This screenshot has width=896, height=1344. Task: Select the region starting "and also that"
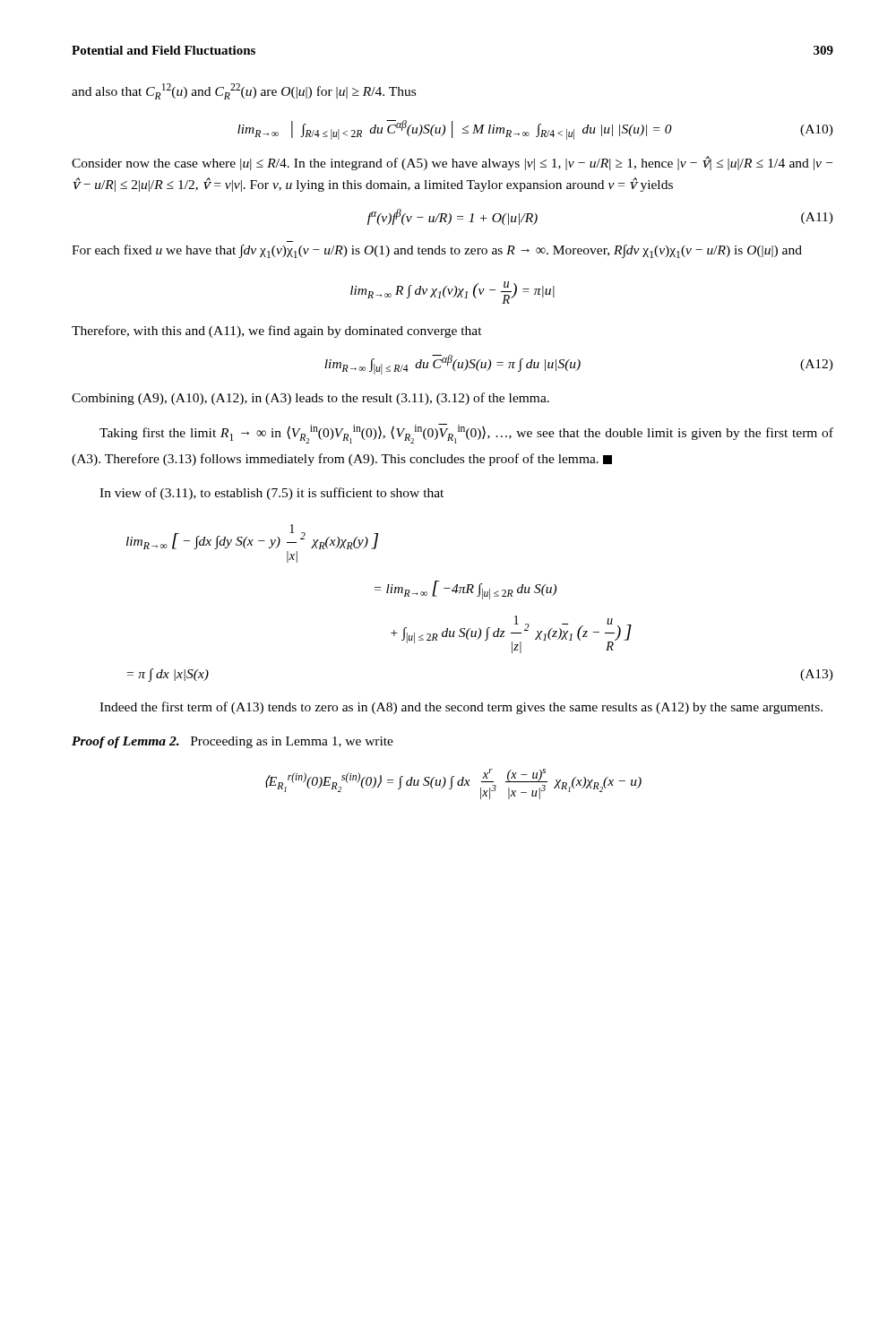click(244, 91)
